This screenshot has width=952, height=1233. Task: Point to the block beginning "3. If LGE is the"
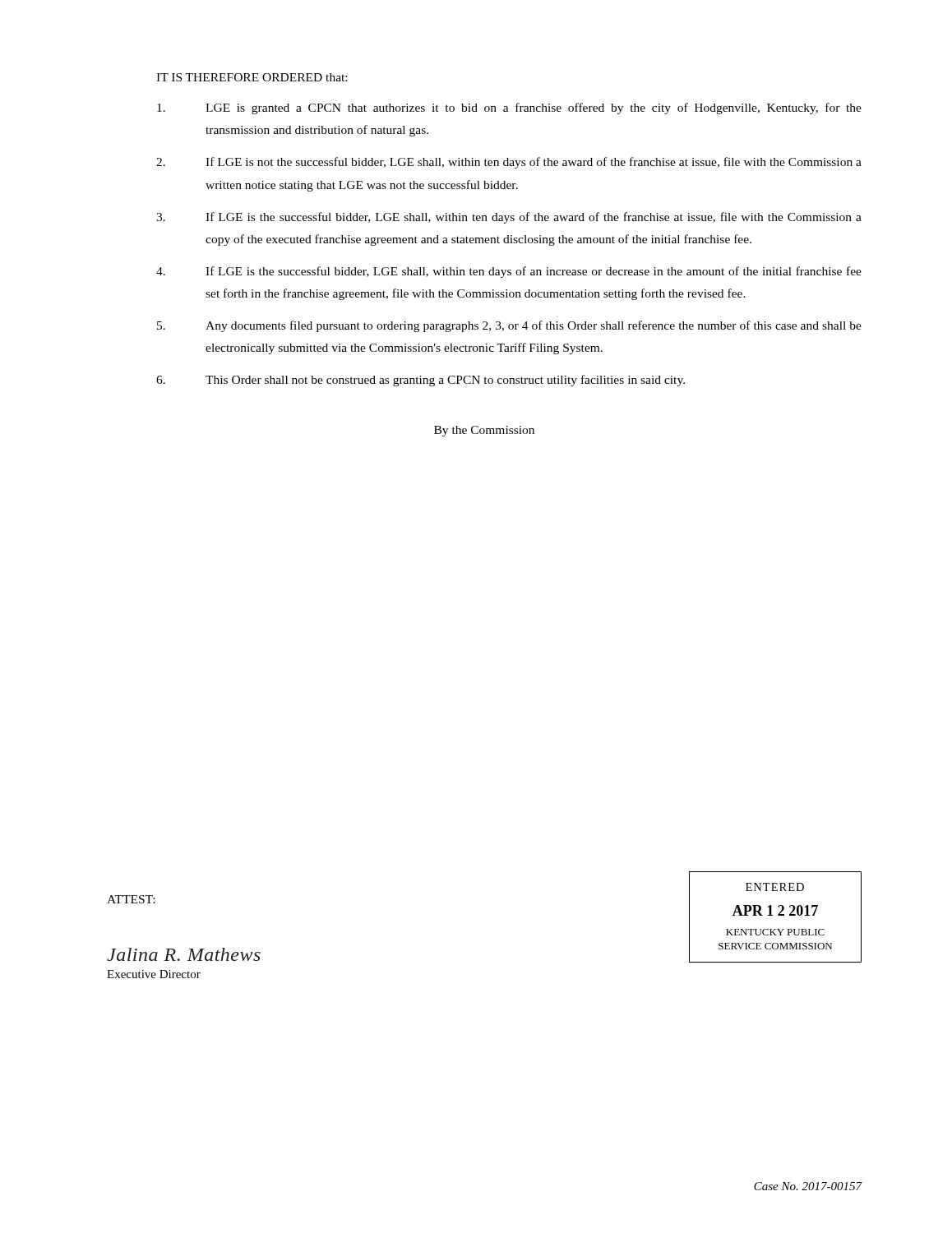[484, 227]
